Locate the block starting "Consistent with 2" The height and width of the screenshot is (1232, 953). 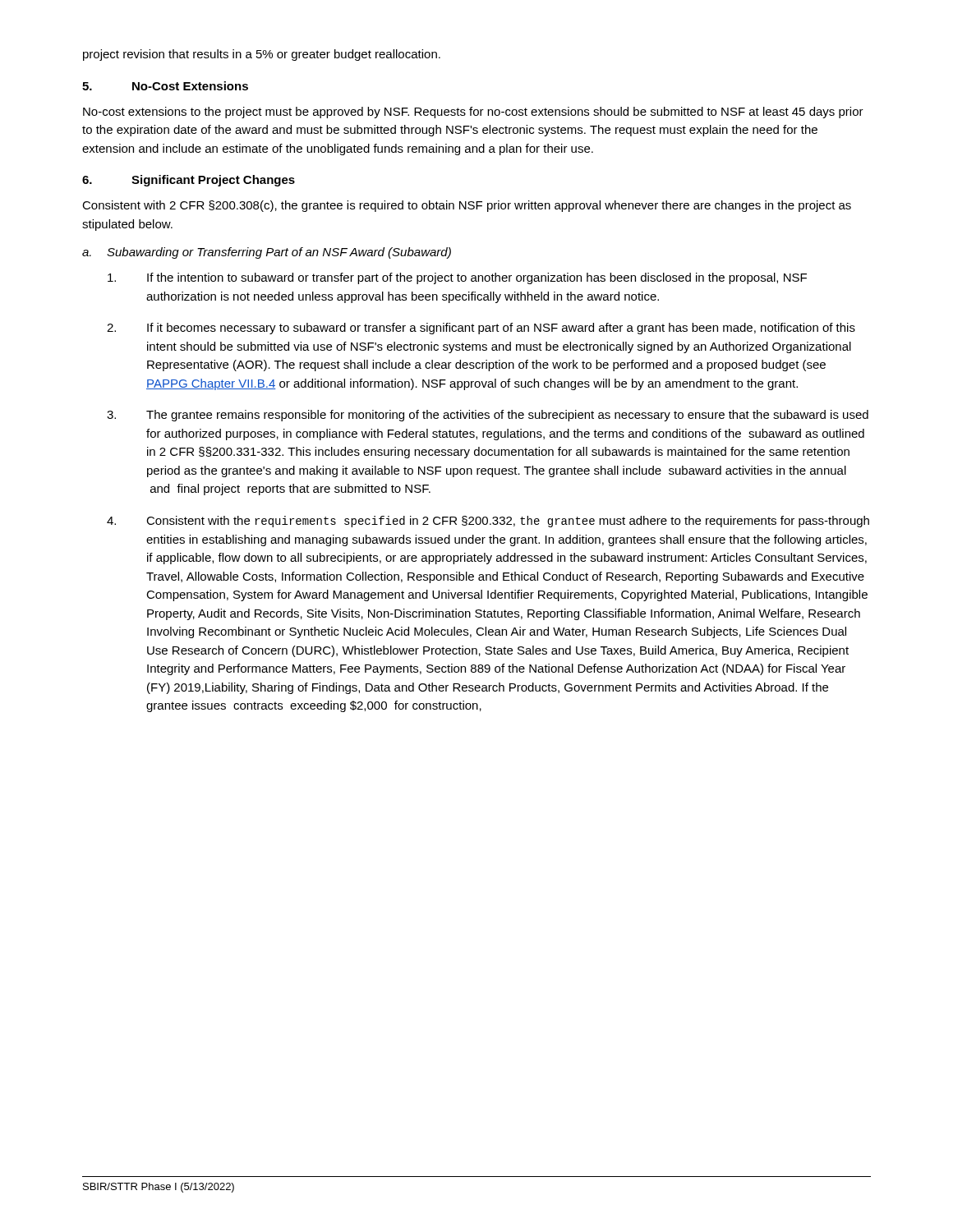[x=467, y=214]
